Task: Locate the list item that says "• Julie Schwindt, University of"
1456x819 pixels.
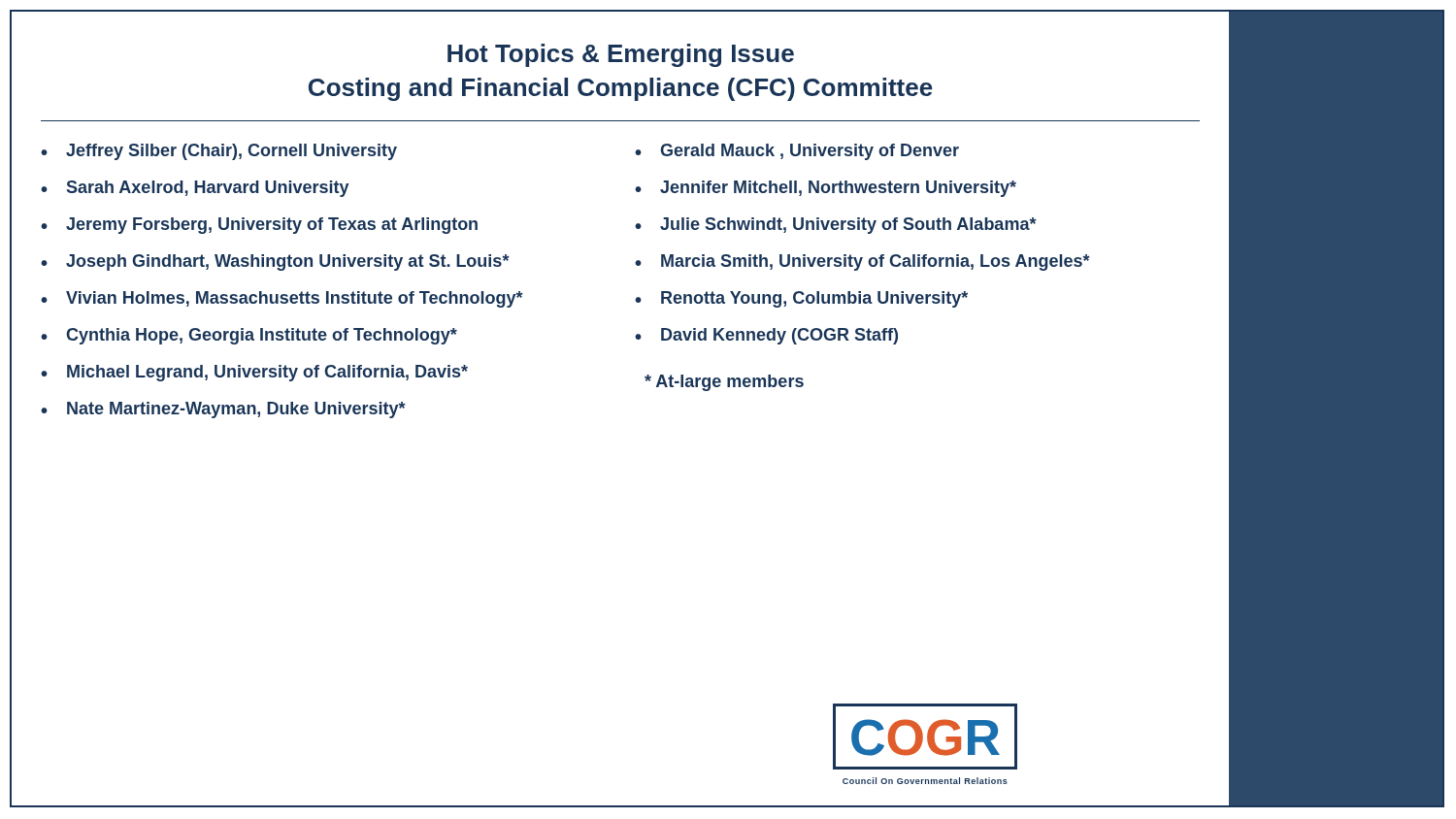Action: [835, 226]
